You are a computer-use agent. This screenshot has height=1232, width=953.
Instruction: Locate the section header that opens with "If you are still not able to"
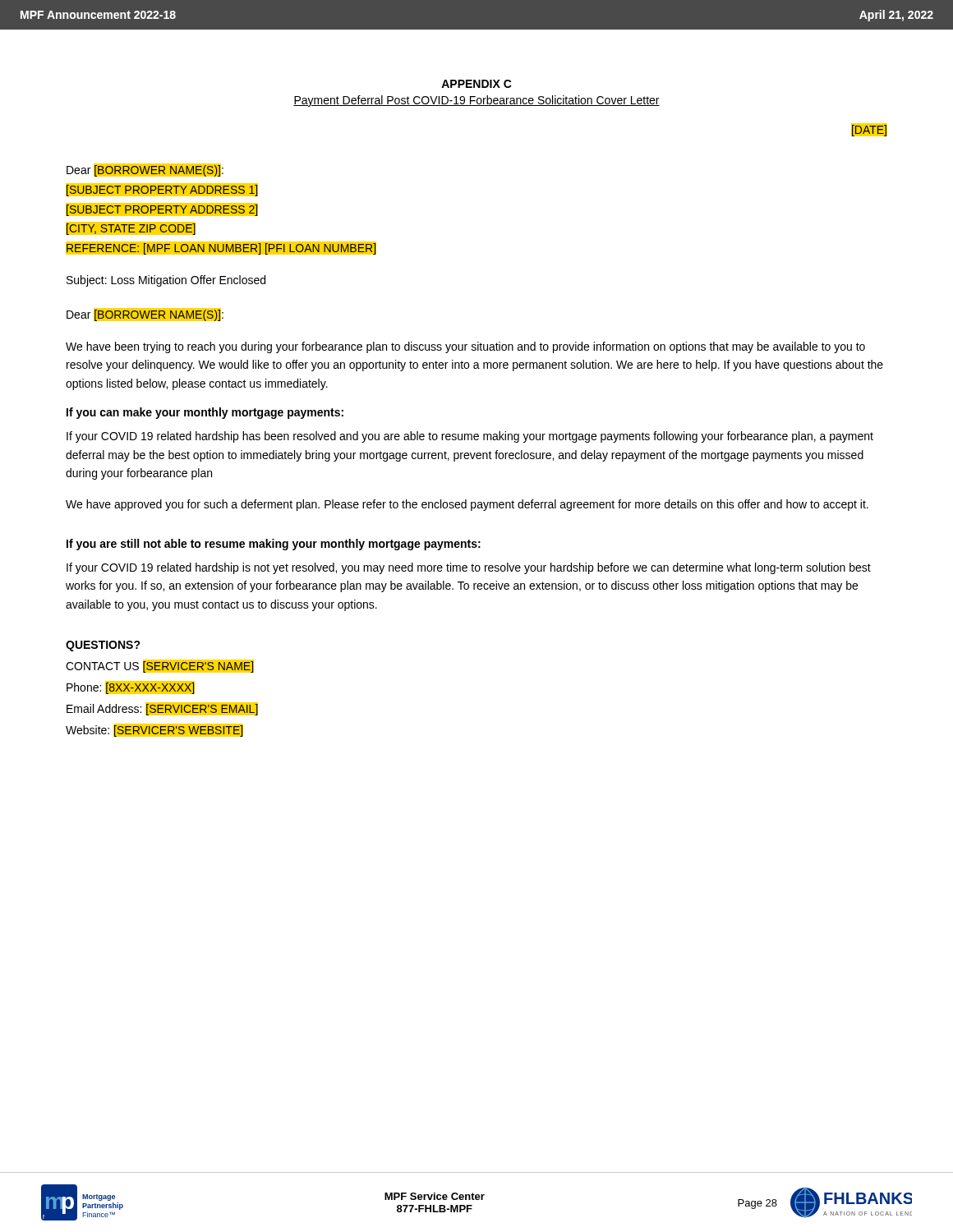[273, 543]
